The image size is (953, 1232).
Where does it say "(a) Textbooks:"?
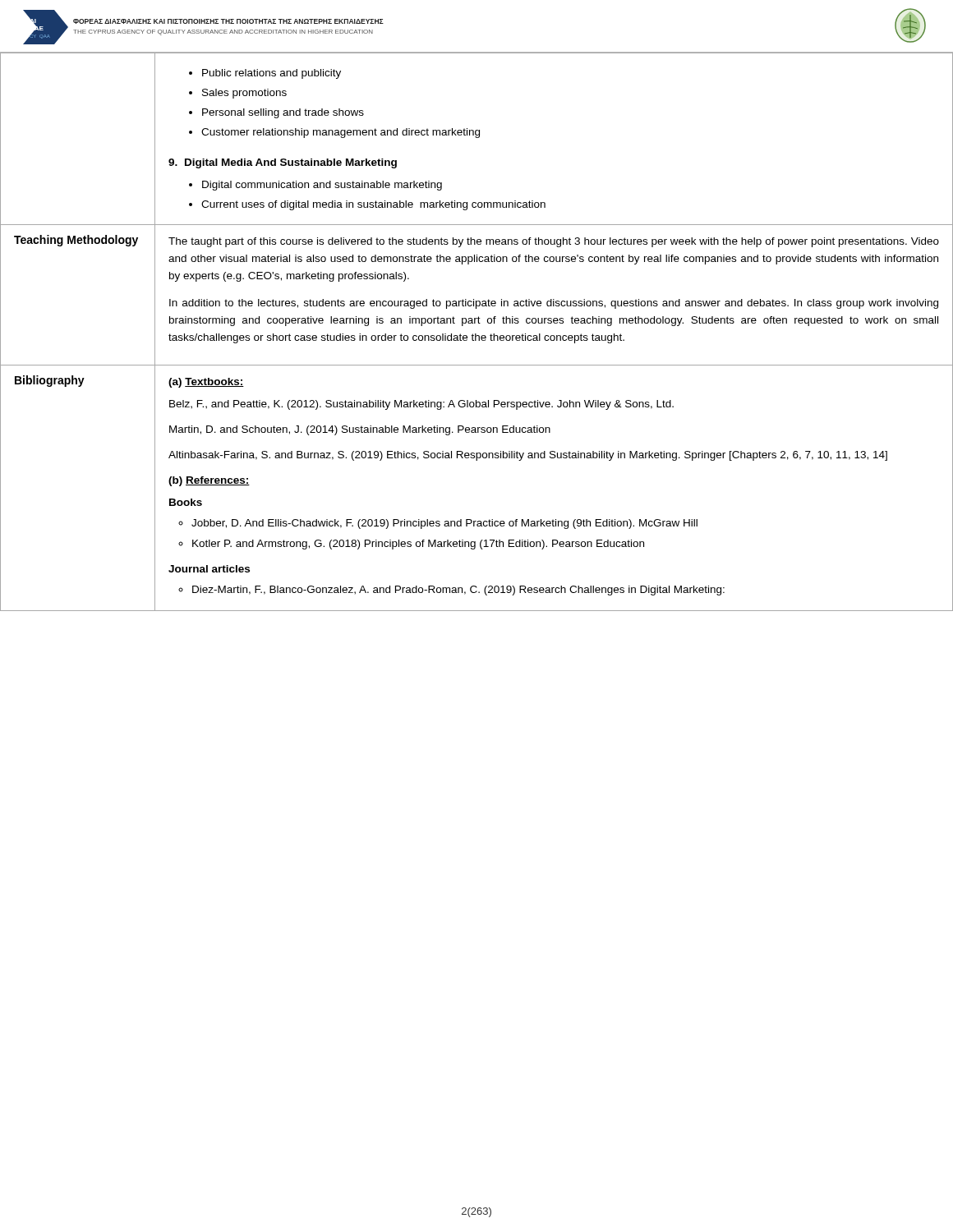click(x=206, y=382)
